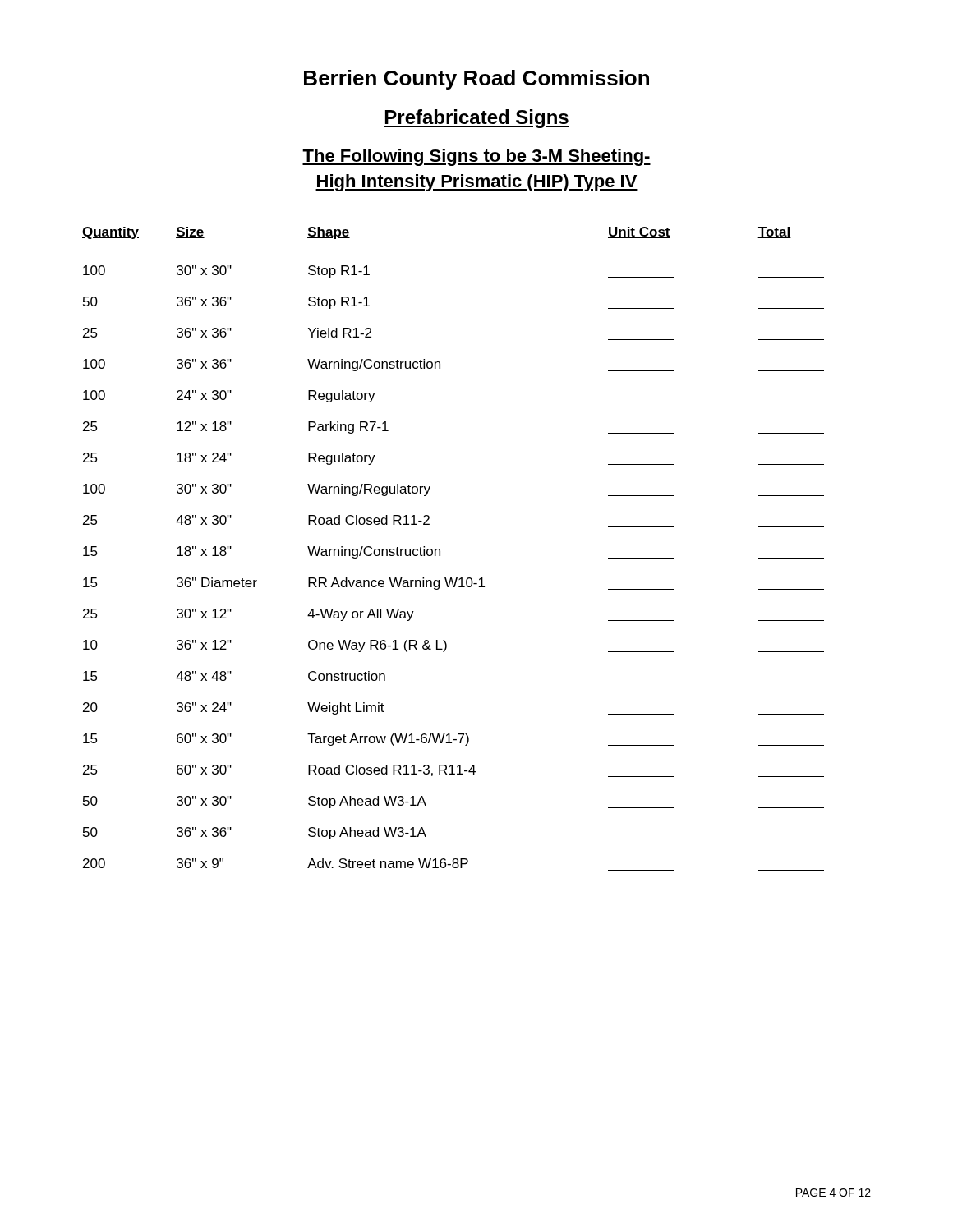
Task: Select the section header containing "Prefabricated Signs"
Action: [x=476, y=117]
